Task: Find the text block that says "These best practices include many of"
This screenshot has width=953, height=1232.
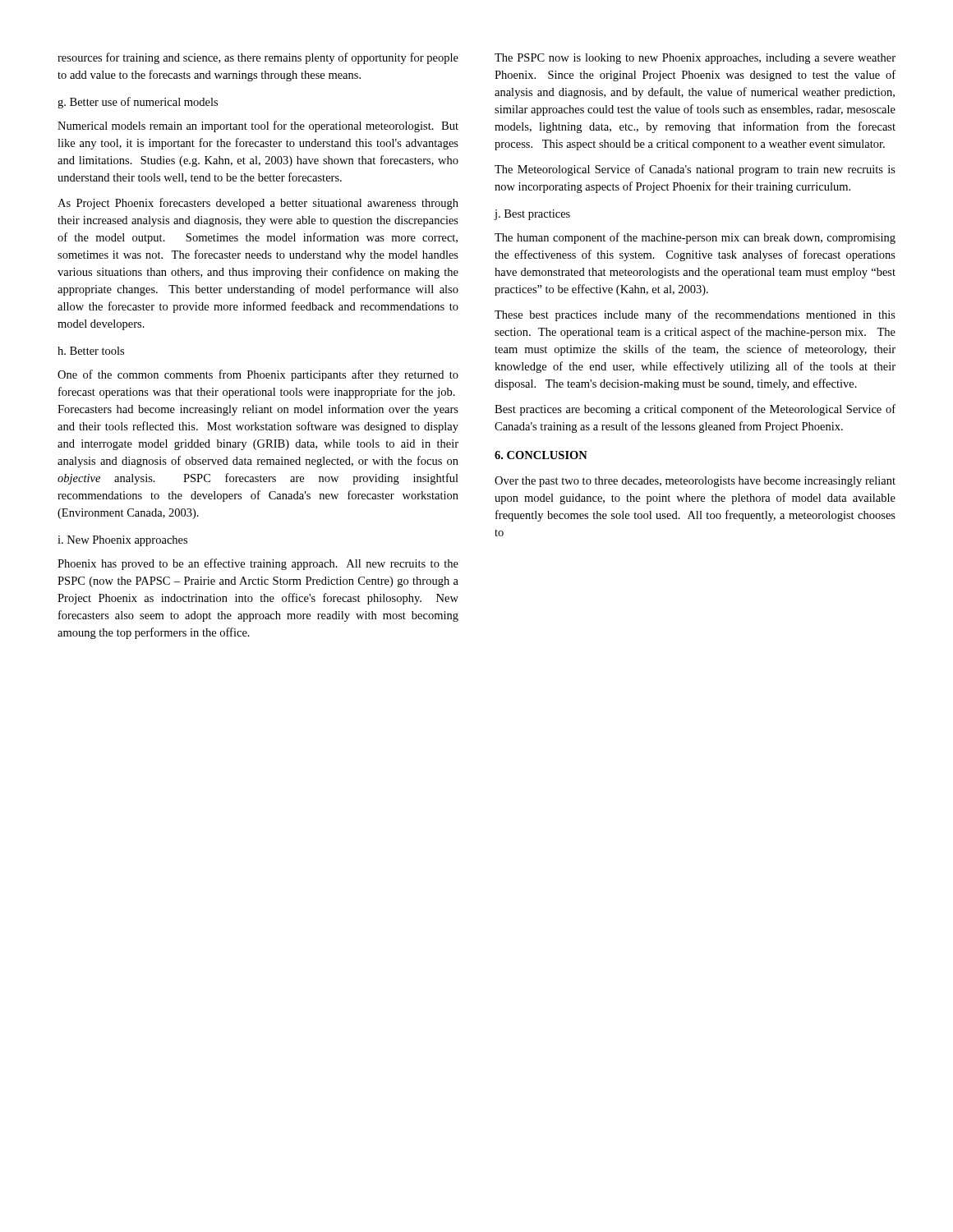Action: (x=695, y=350)
